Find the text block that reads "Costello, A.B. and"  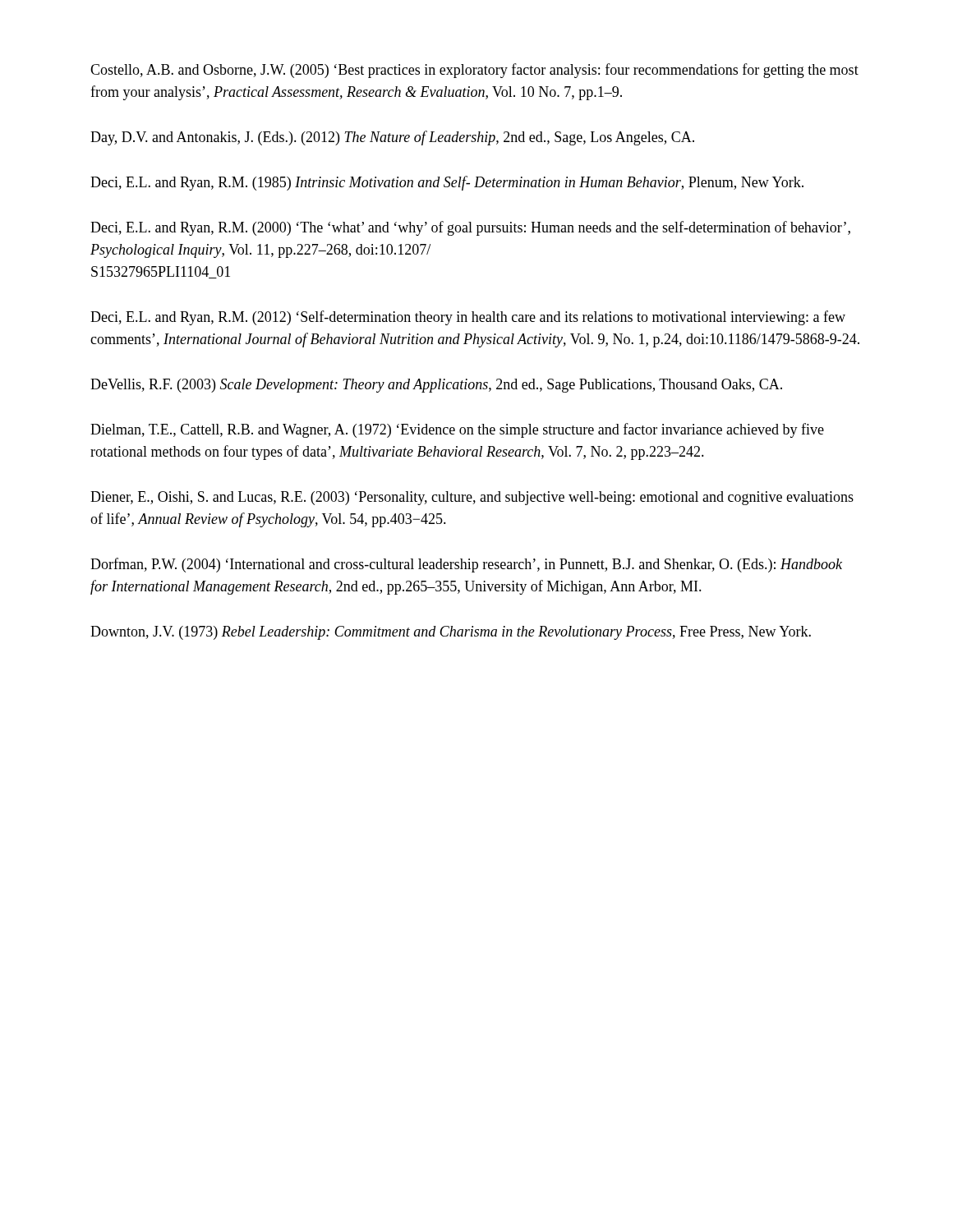[476, 81]
